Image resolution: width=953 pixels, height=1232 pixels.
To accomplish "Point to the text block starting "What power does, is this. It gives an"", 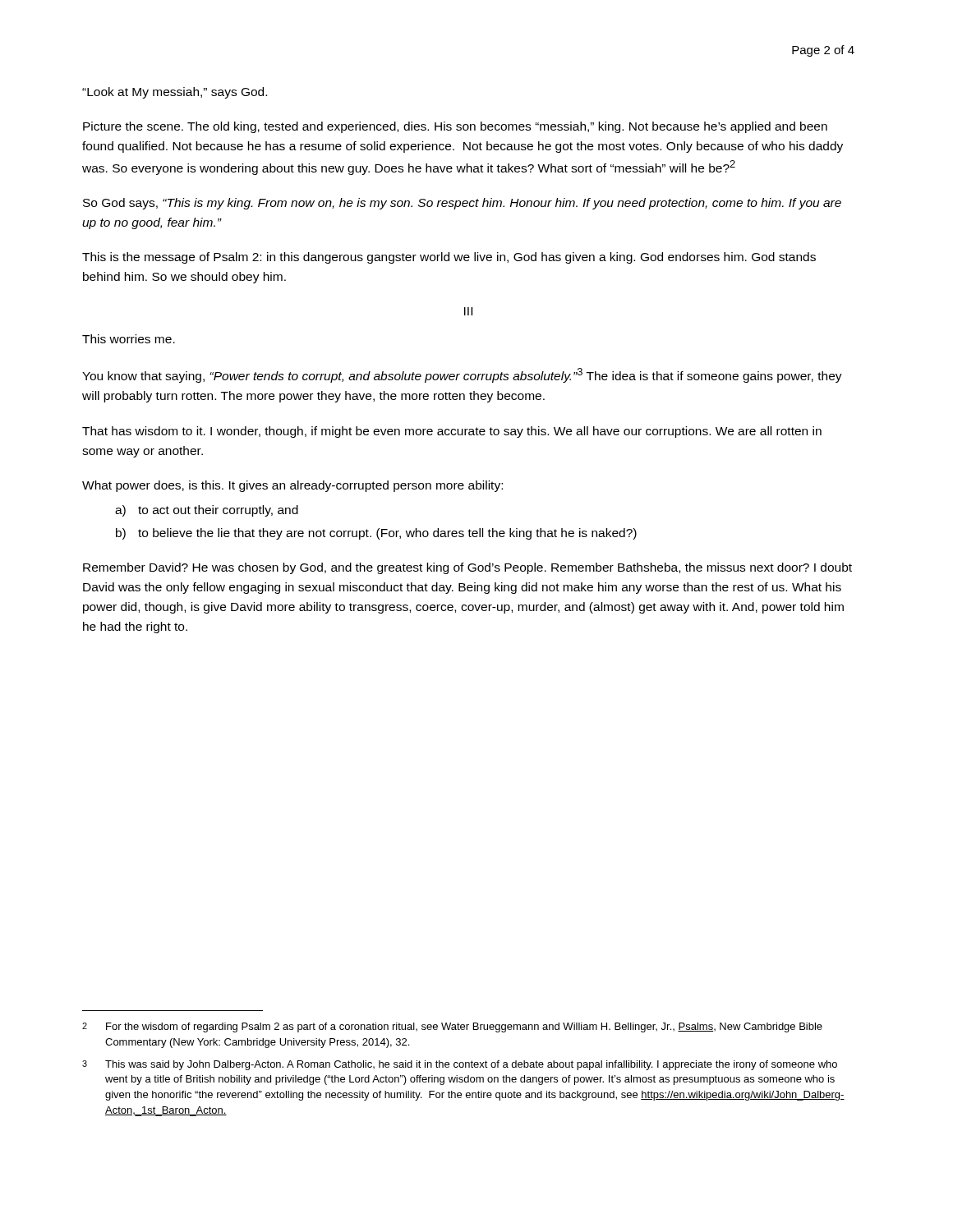I will 293,485.
